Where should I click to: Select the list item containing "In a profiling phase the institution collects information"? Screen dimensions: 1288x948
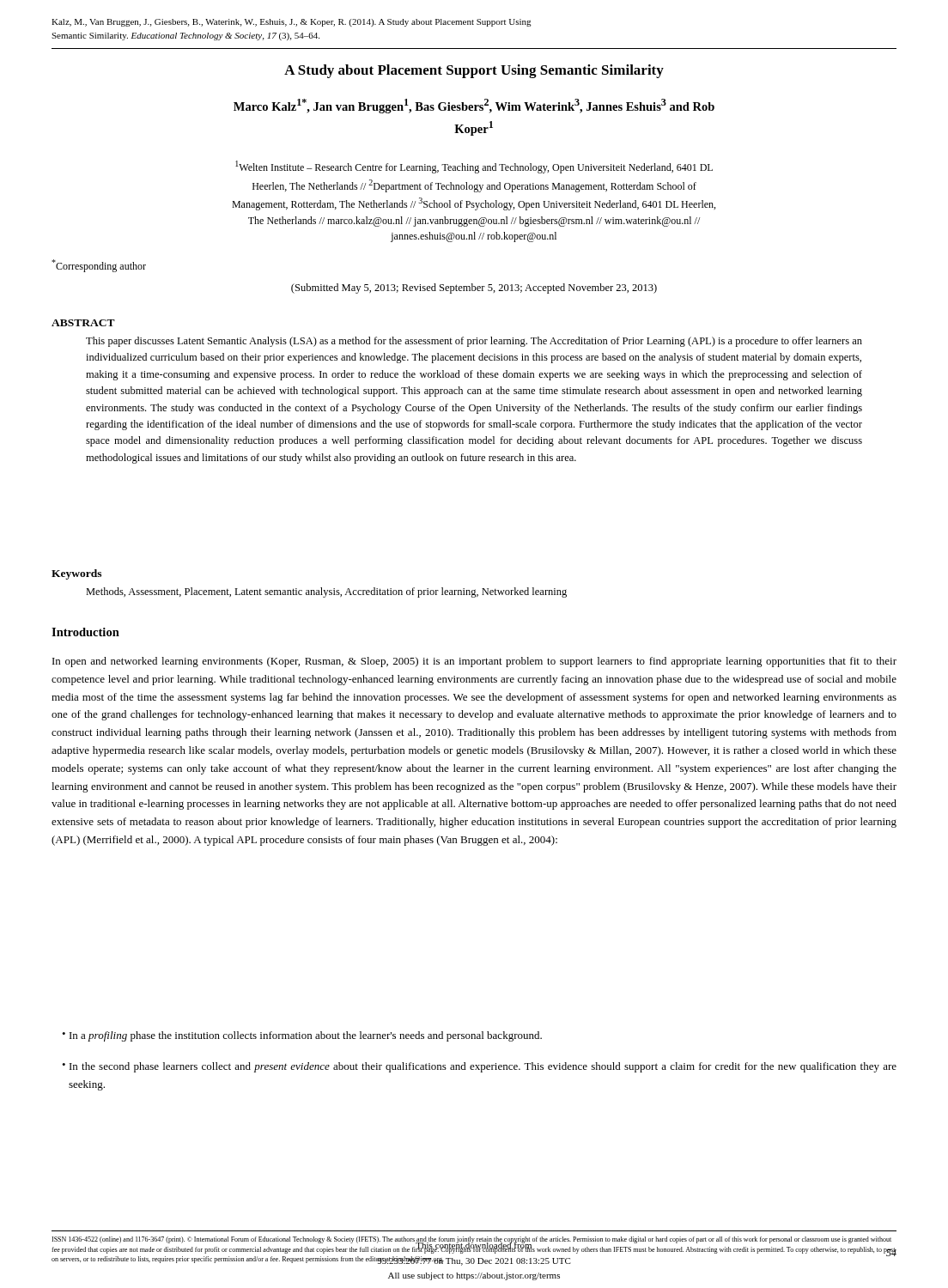[x=306, y=1035]
